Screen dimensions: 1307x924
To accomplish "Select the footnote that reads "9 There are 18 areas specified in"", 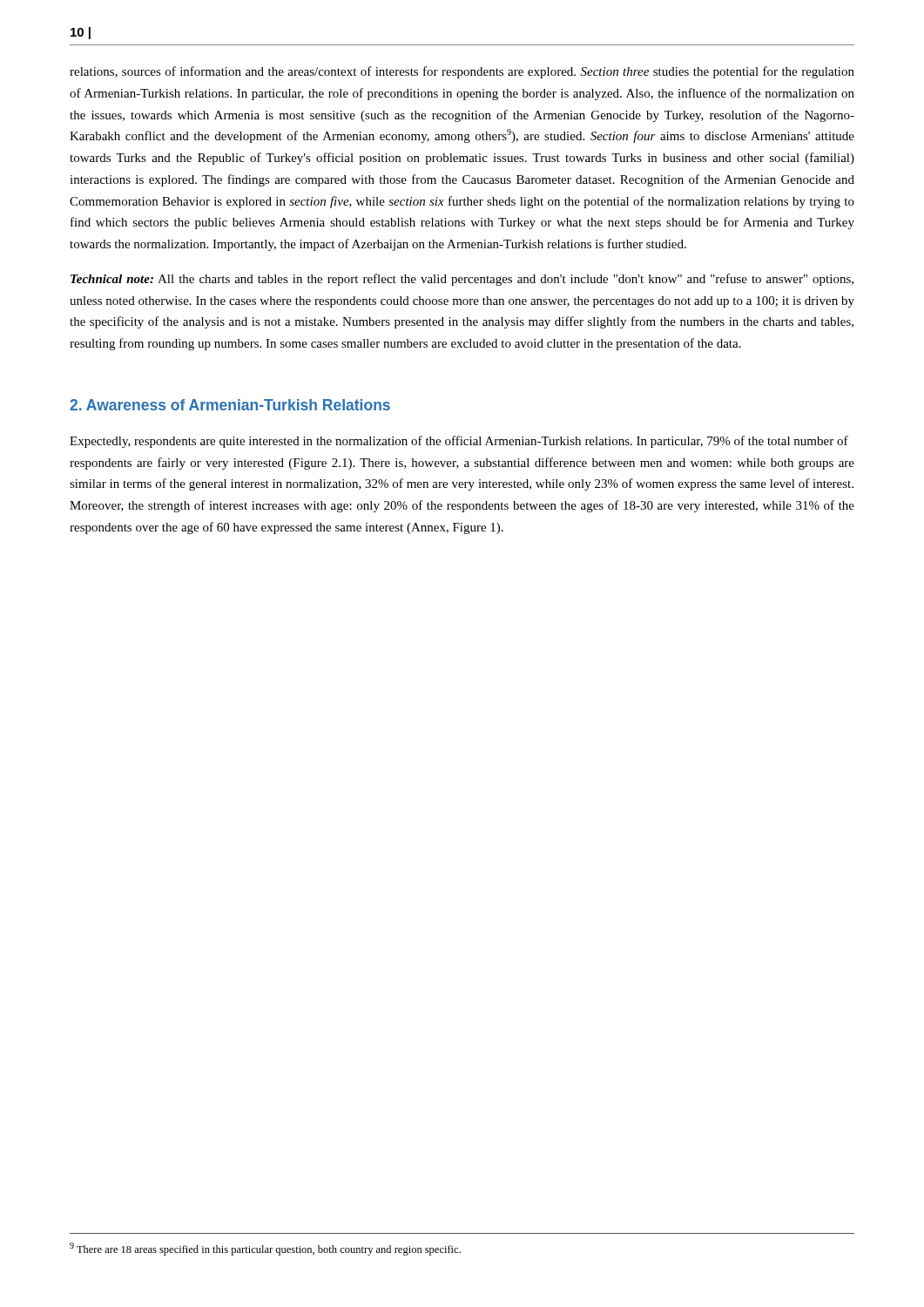I will pos(462,1249).
